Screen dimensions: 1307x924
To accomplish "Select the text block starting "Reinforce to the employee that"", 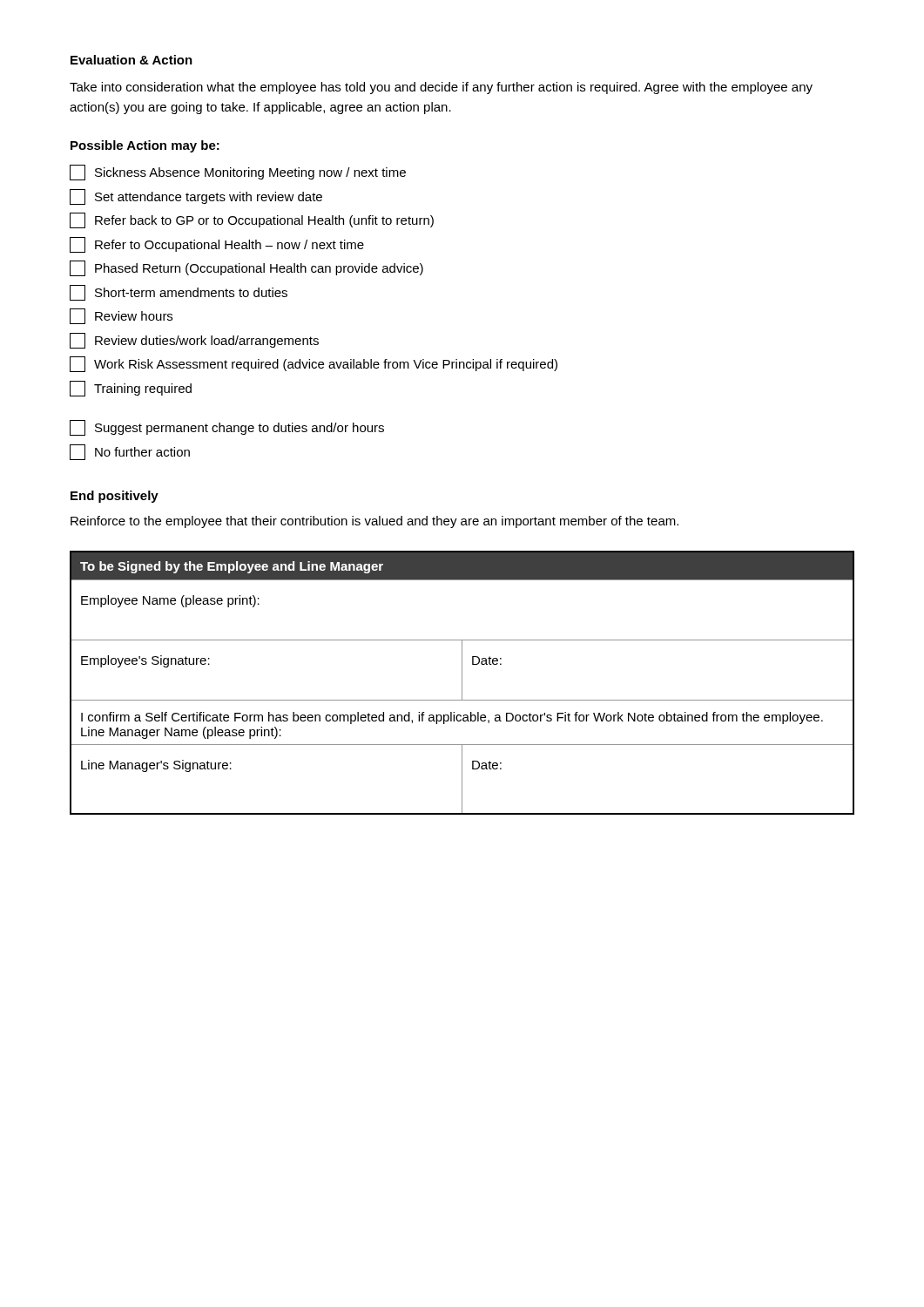I will (375, 521).
